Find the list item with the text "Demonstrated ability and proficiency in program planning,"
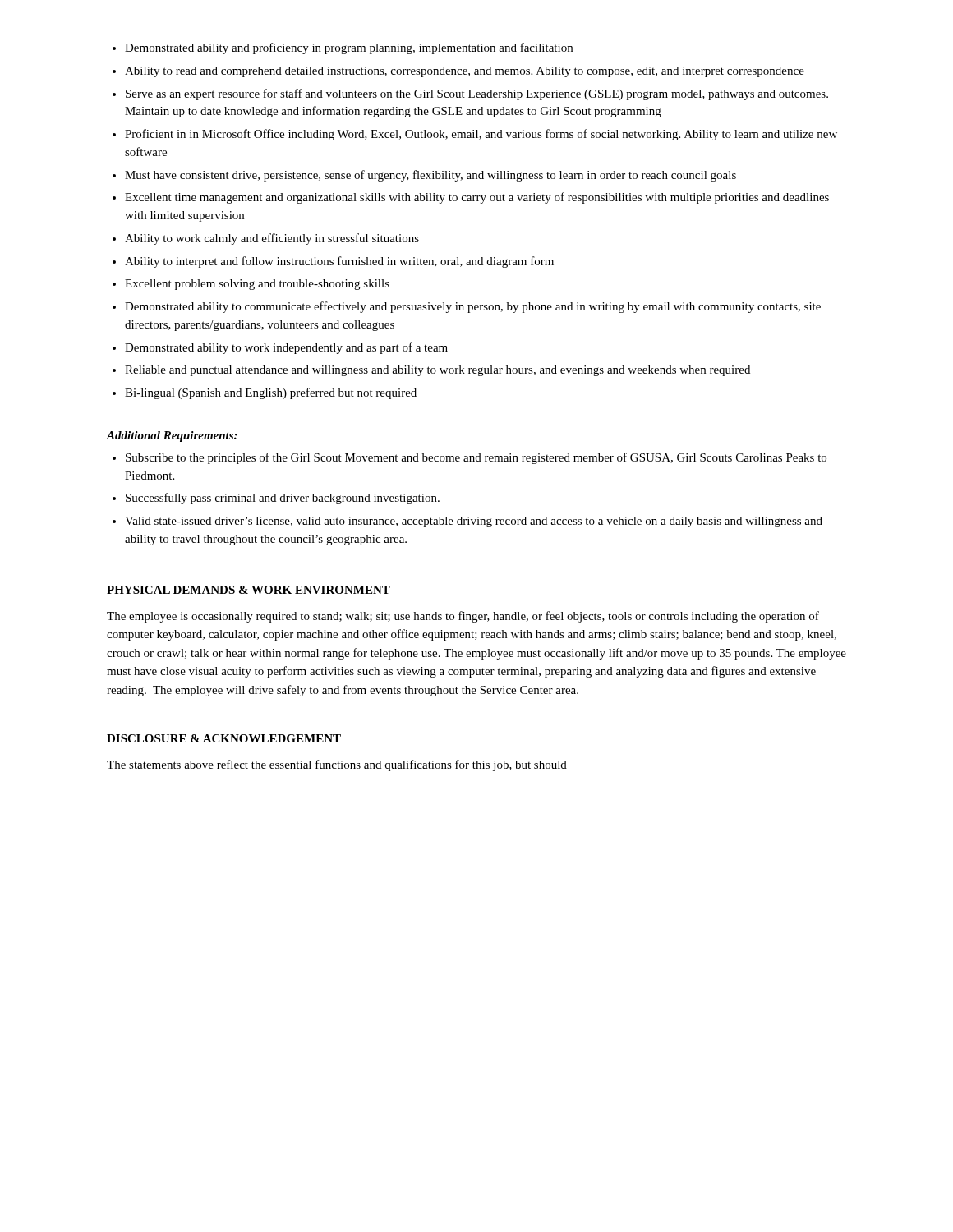 point(486,48)
